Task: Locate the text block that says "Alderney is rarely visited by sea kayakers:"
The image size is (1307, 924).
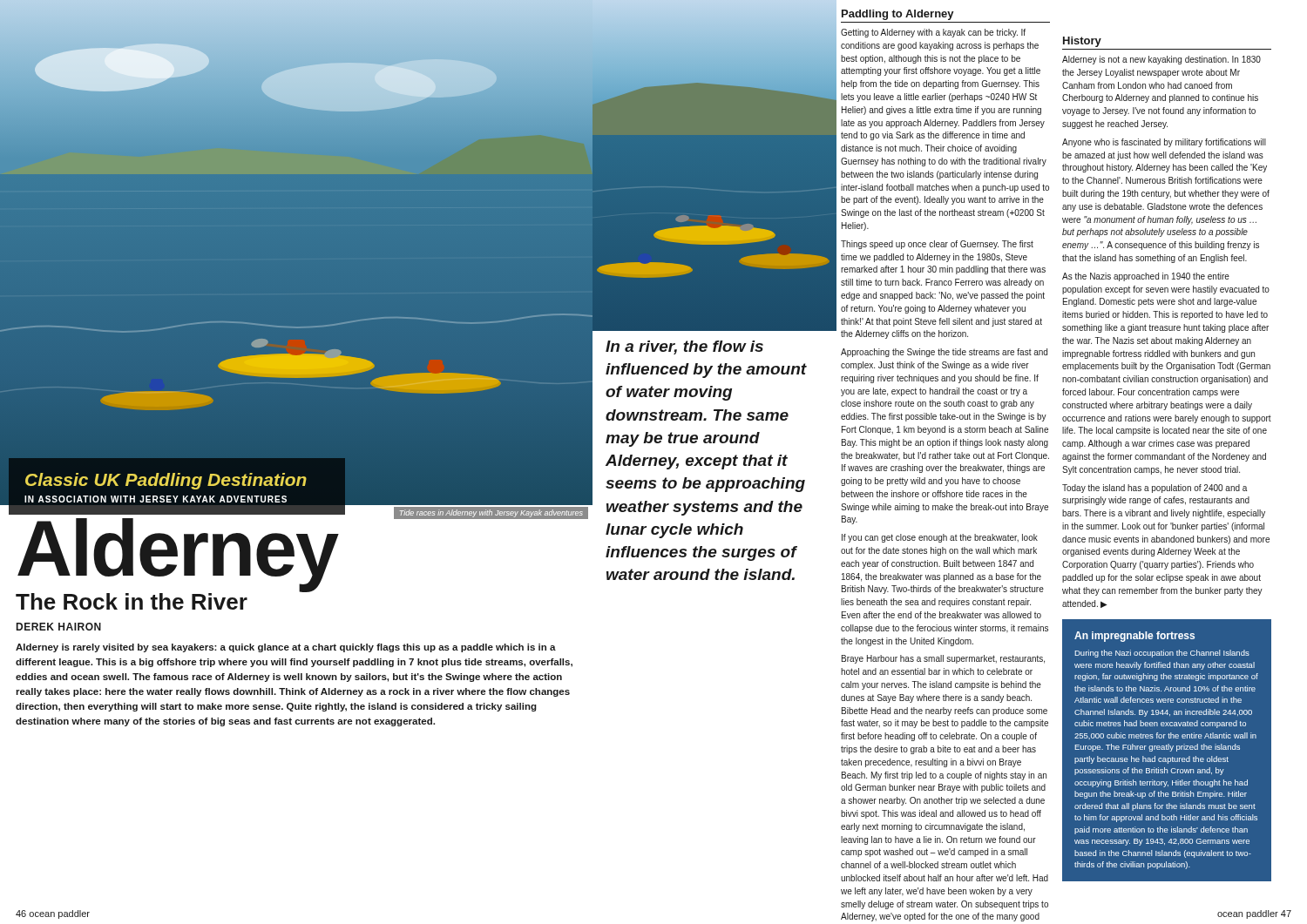Action: pos(294,684)
